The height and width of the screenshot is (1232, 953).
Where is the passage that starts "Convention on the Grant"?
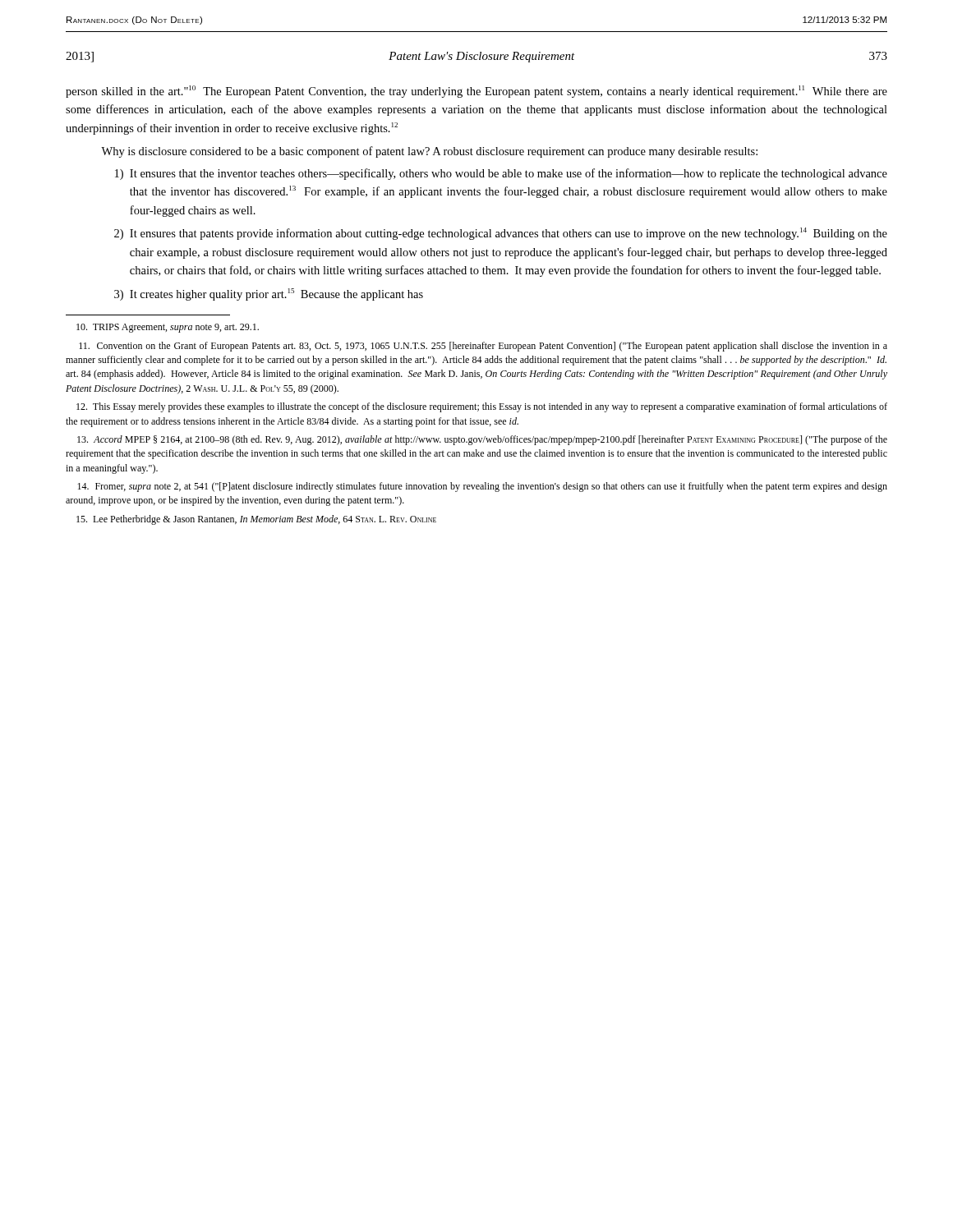click(x=476, y=367)
